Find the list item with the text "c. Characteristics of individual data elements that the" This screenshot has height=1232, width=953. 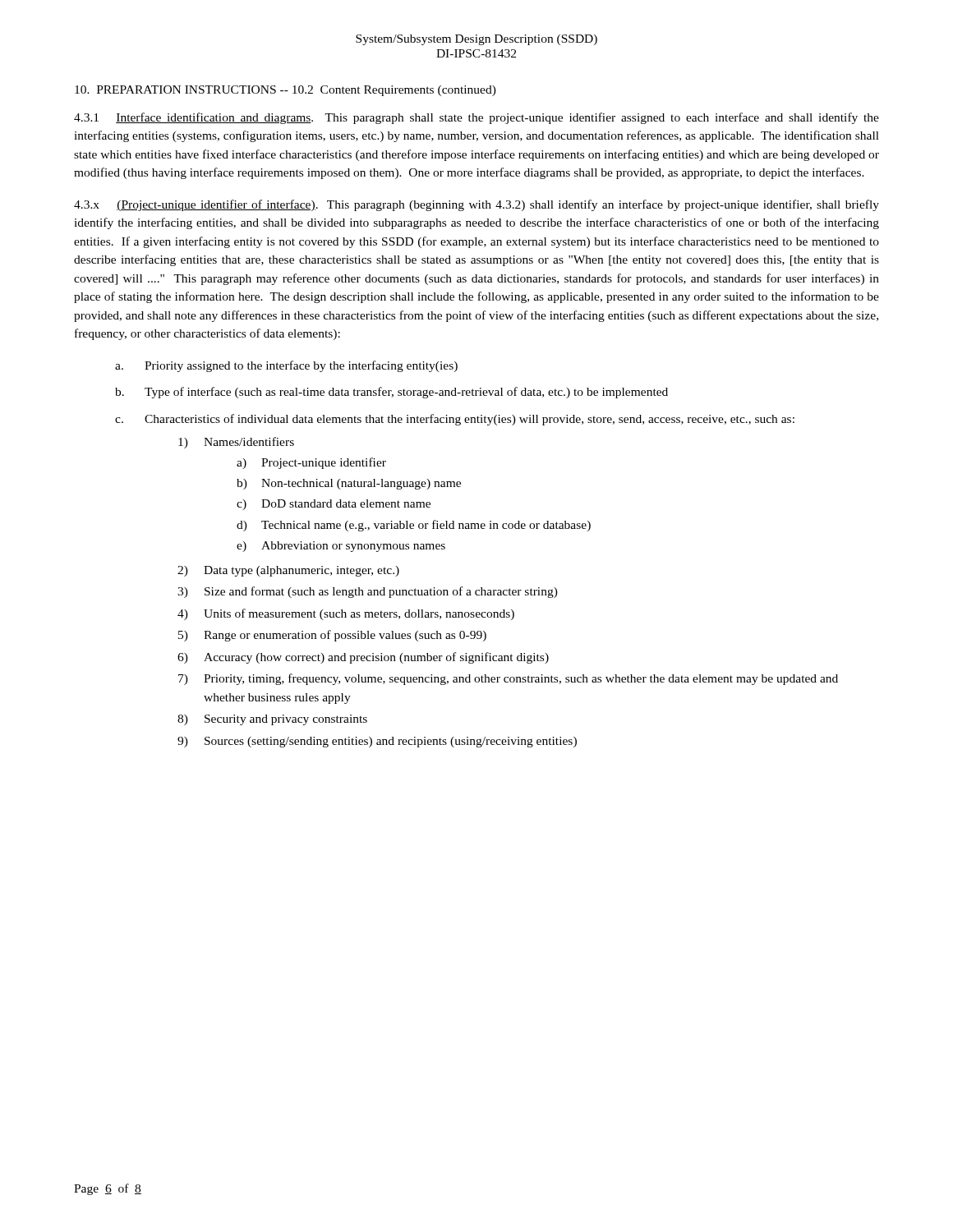[x=497, y=581]
